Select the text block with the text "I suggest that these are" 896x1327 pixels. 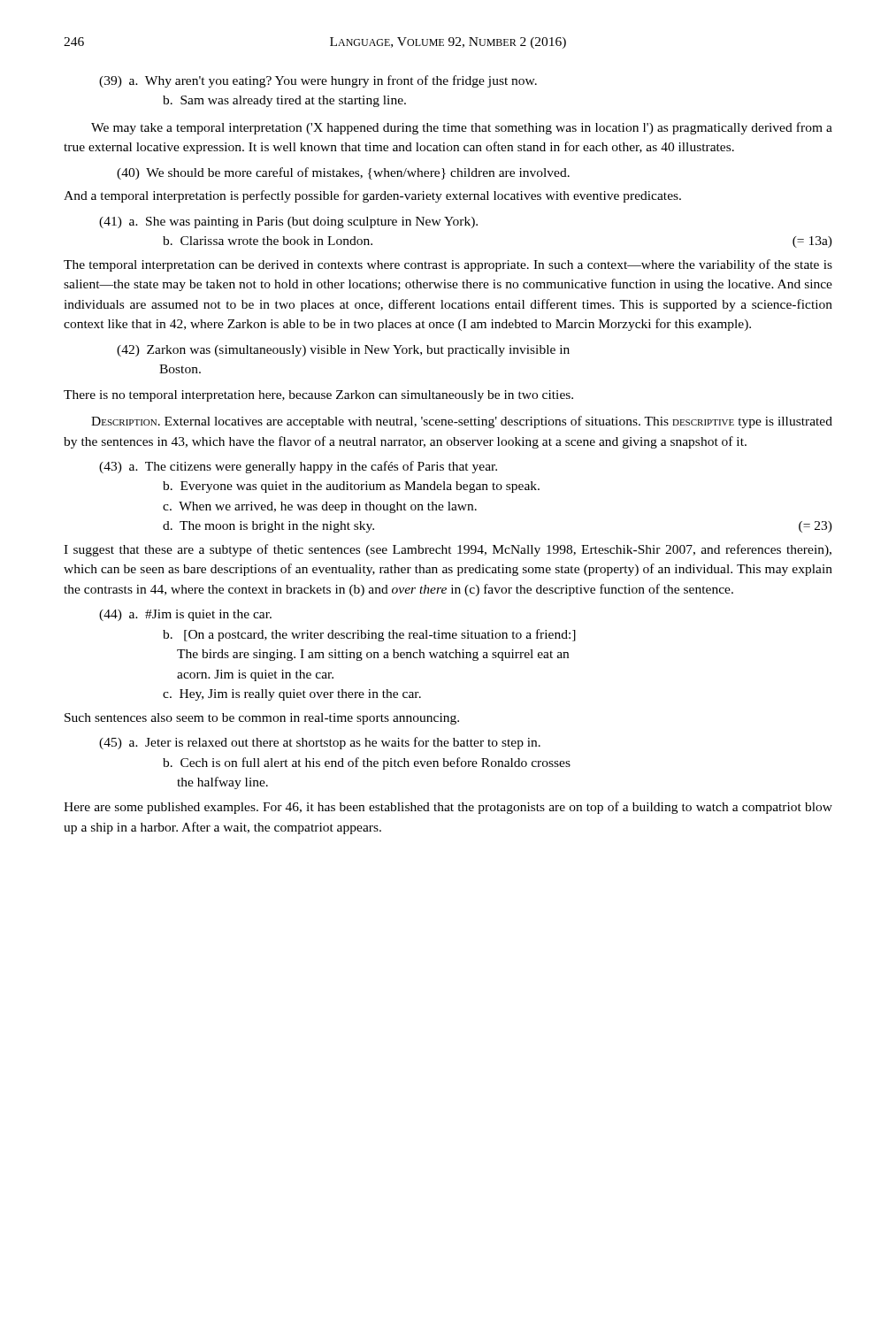[448, 569]
